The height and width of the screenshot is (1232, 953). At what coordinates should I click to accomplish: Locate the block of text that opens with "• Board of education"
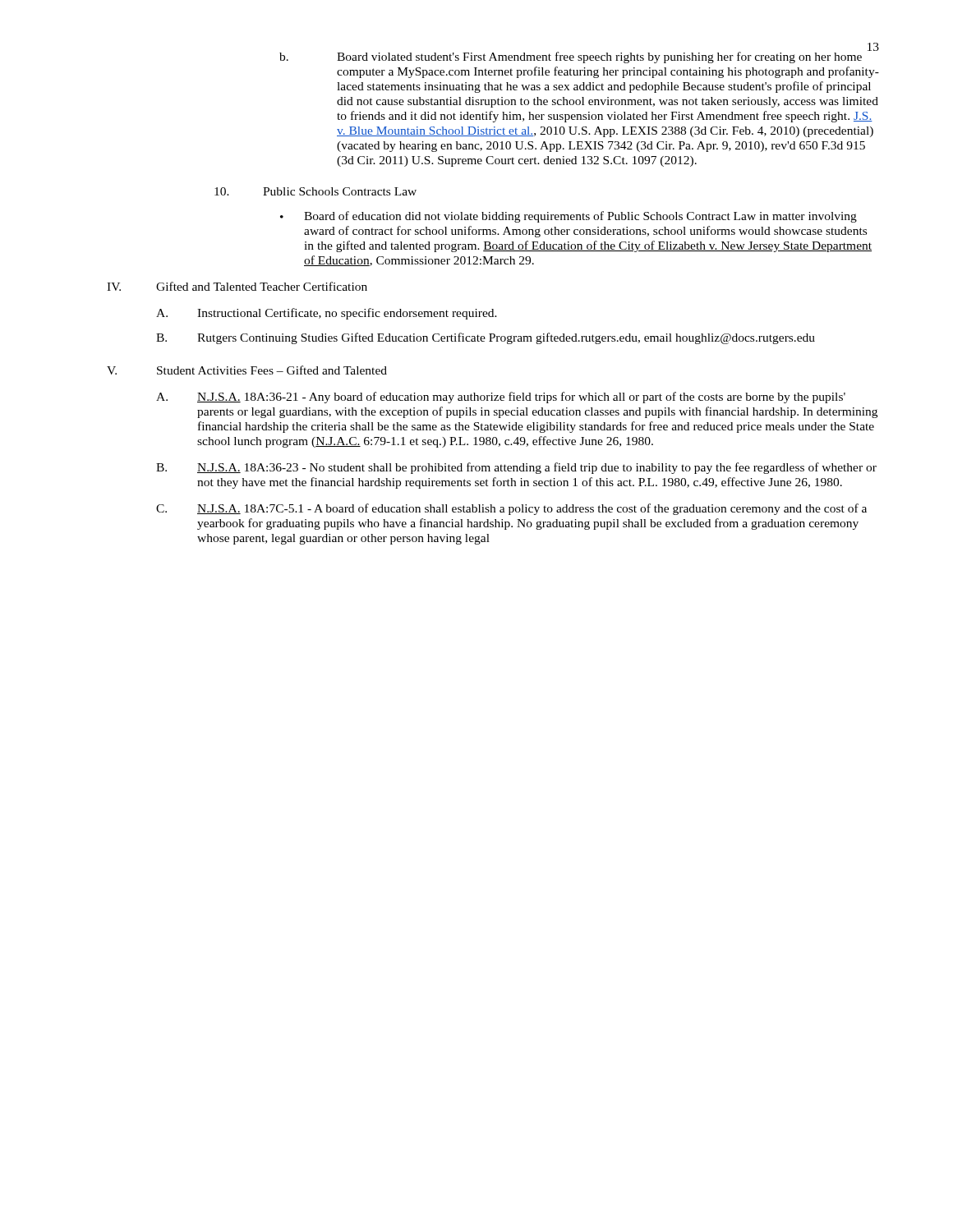(x=579, y=238)
